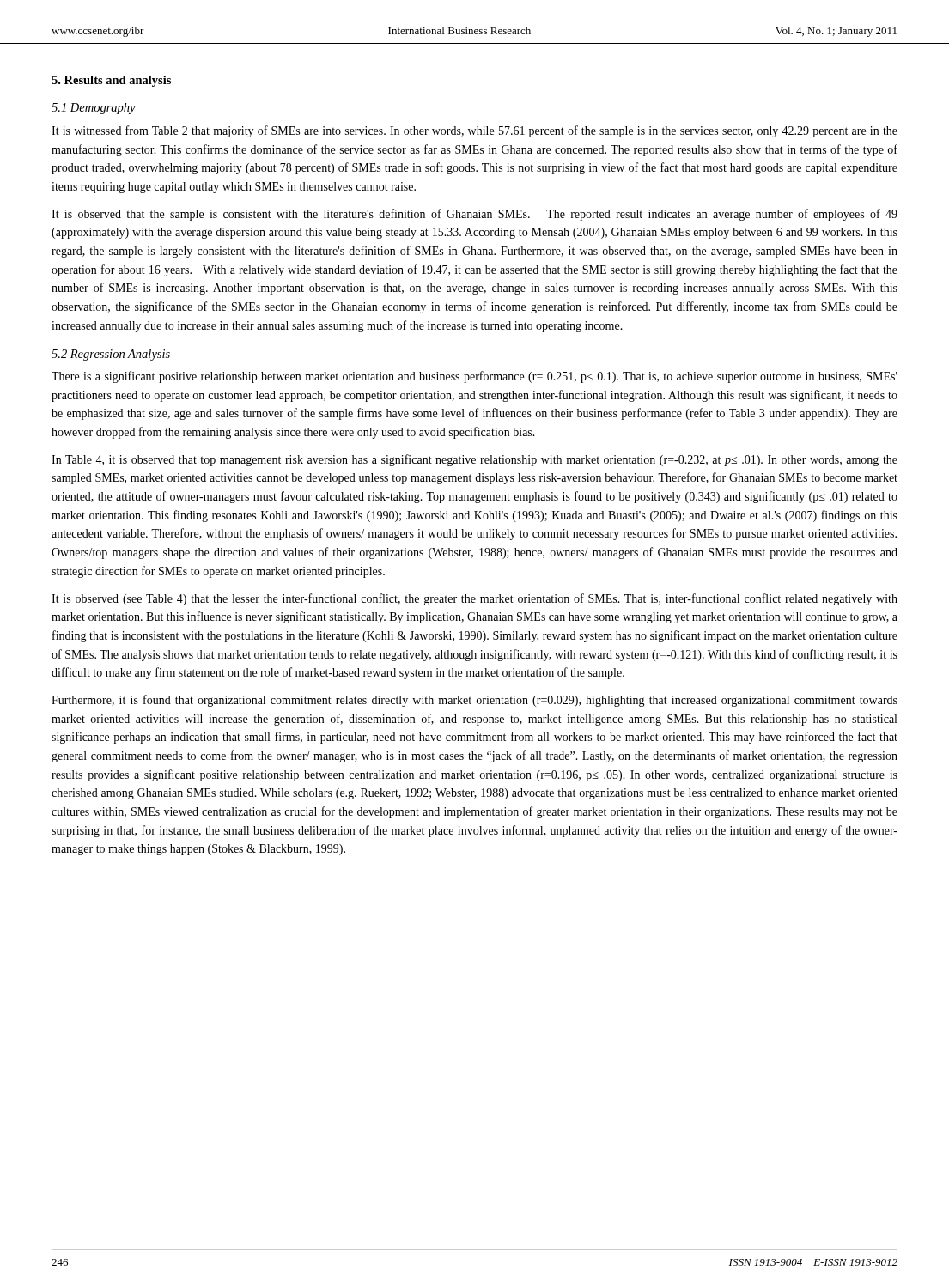Locate the text block with the text "It is witnessed"
This screenshot has height=1288, width=949.
point(474,159)
